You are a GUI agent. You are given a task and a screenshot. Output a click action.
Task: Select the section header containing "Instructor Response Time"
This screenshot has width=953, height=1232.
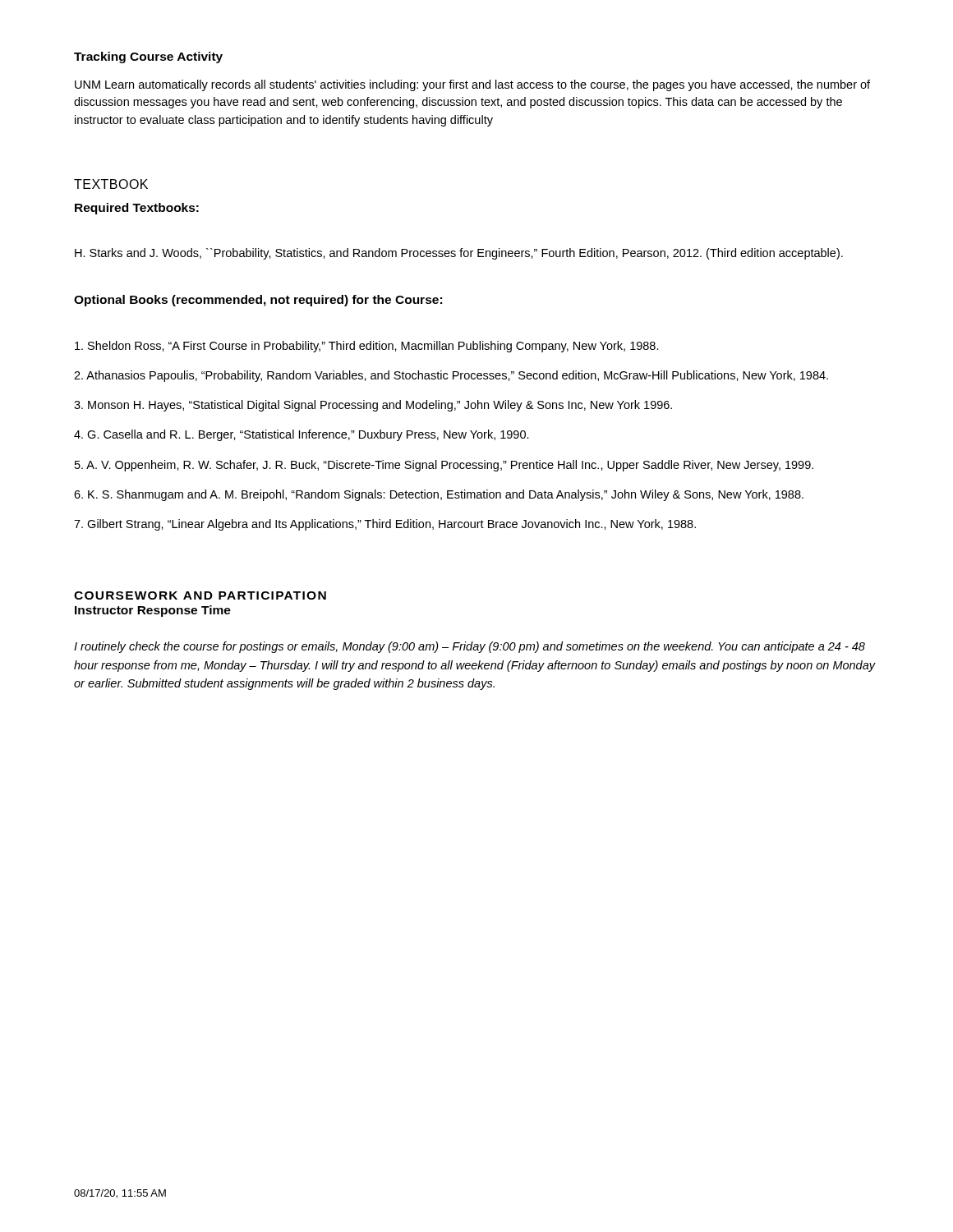tap(152, 610)
